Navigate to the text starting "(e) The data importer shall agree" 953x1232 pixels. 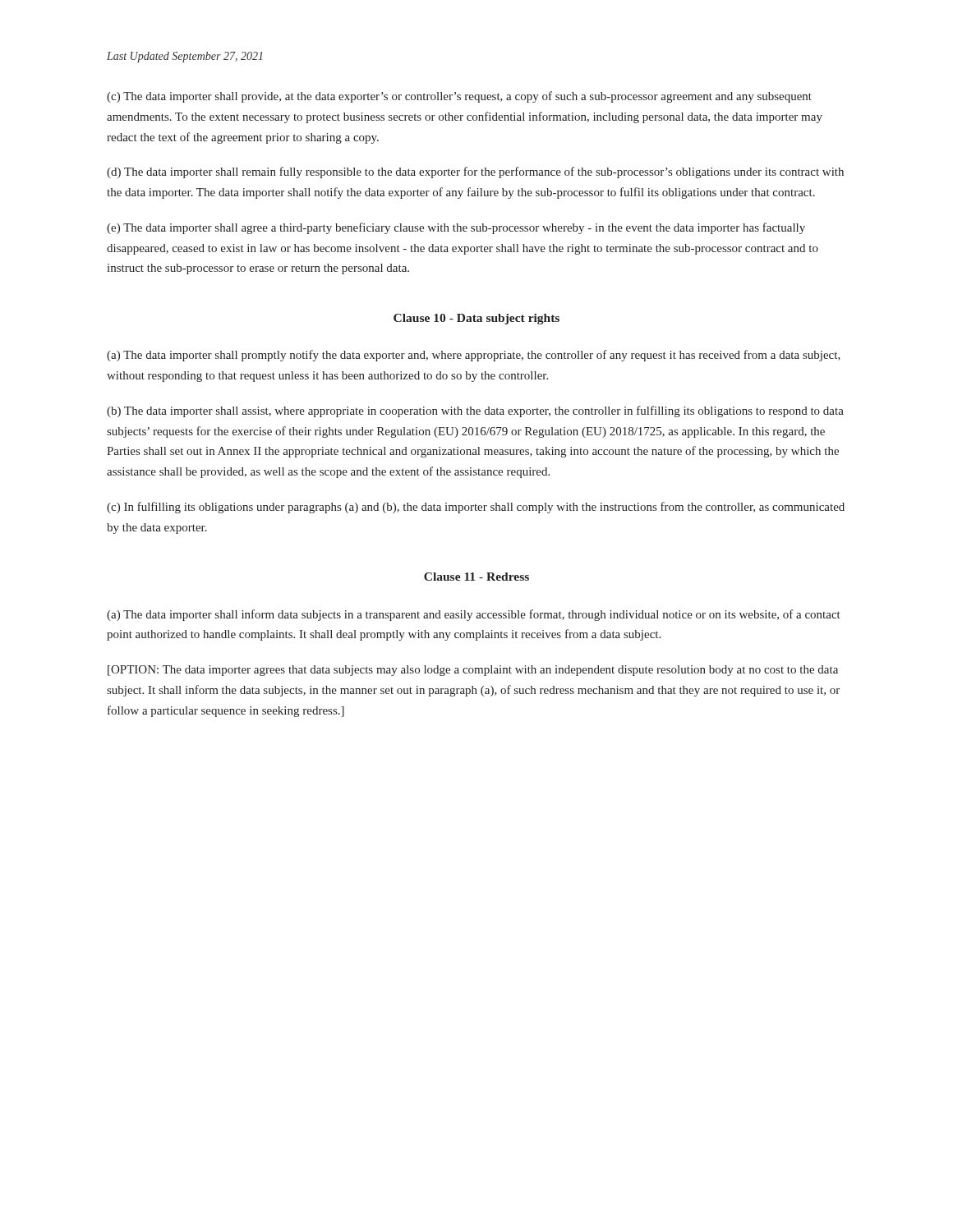[x=463, y=248]
